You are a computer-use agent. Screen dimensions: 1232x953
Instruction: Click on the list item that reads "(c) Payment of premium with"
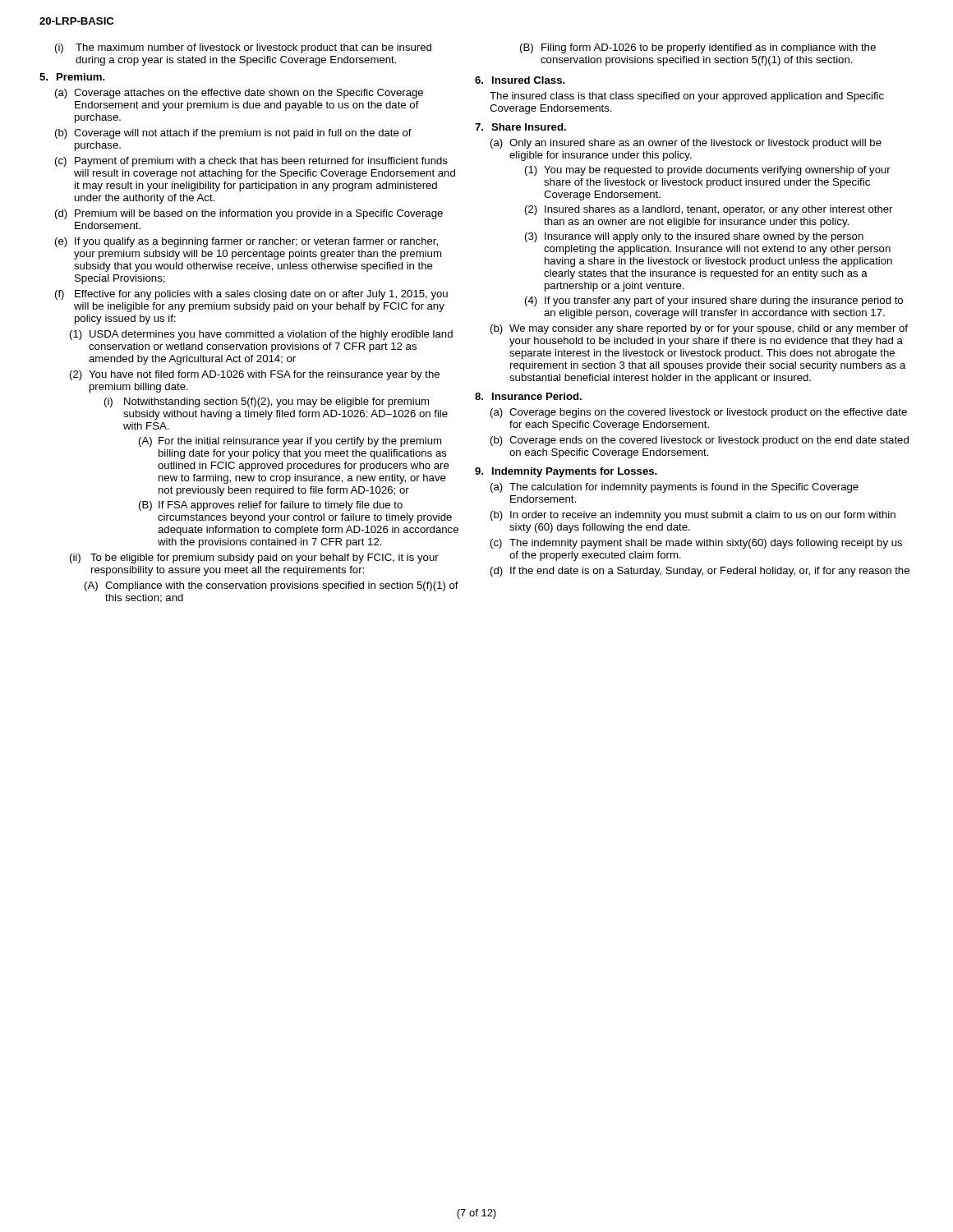tap(257, 179)
